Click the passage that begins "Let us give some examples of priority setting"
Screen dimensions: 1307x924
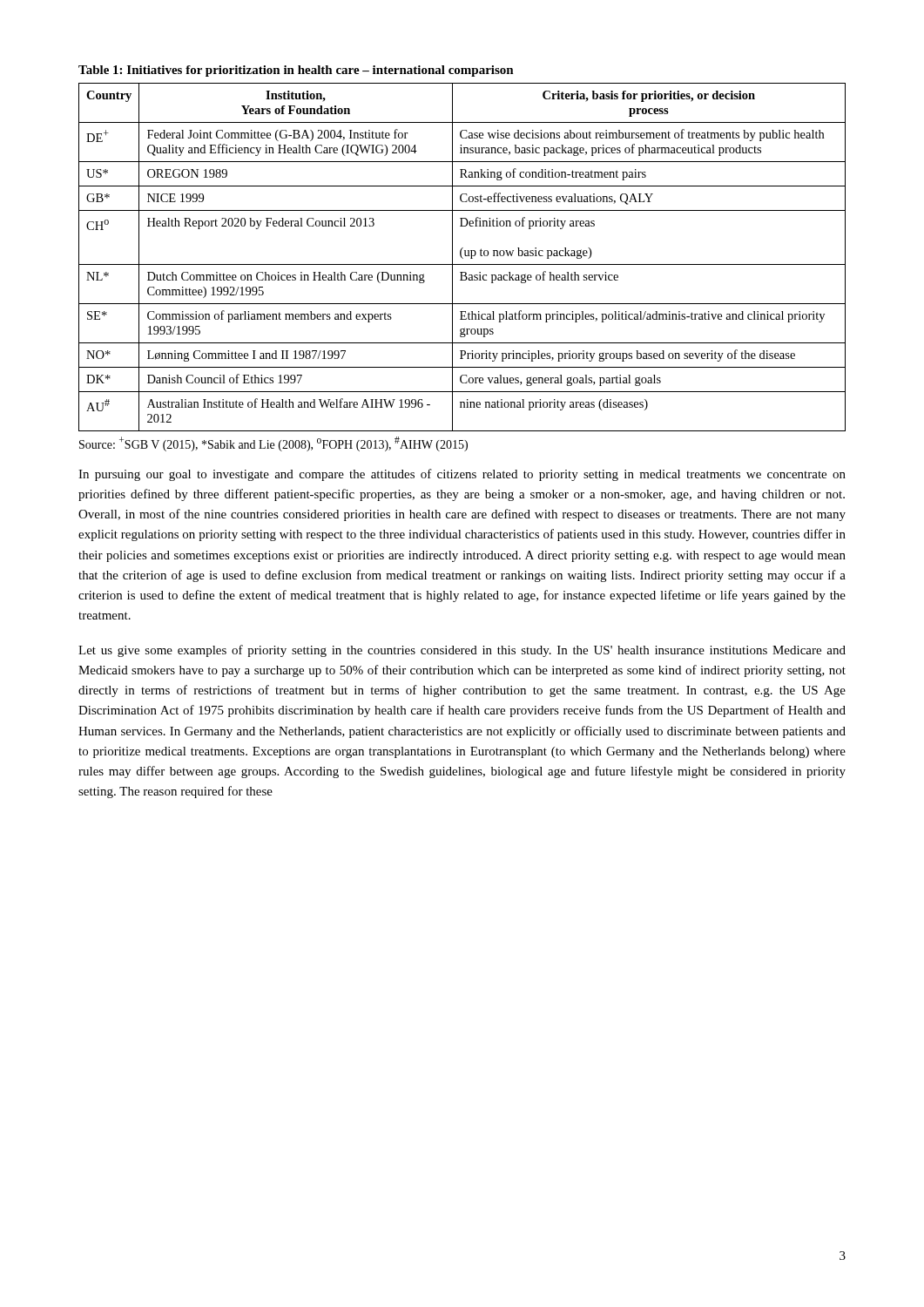tap(462, 721)
